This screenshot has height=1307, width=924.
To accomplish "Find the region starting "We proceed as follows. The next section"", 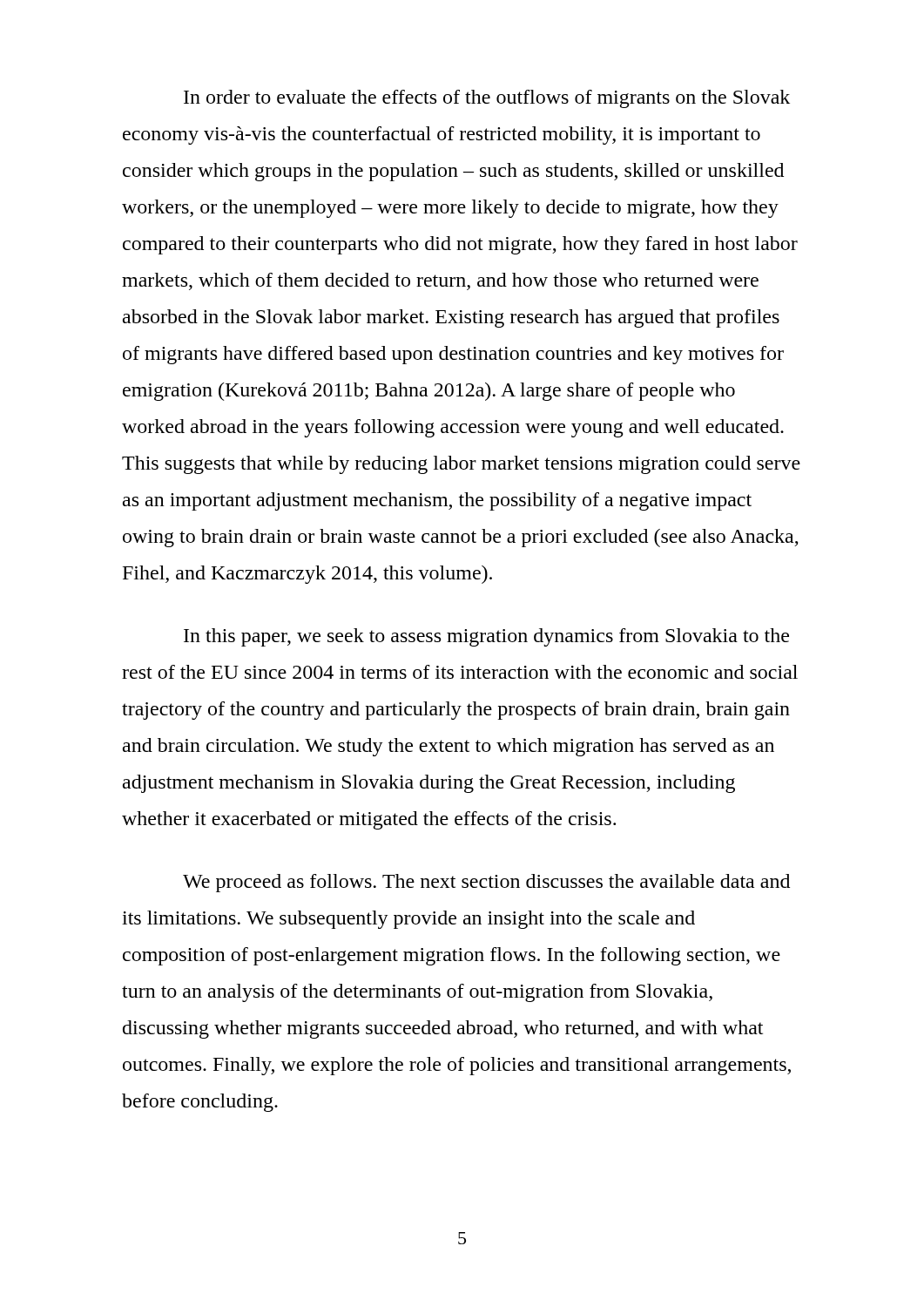I will point(457,991).
